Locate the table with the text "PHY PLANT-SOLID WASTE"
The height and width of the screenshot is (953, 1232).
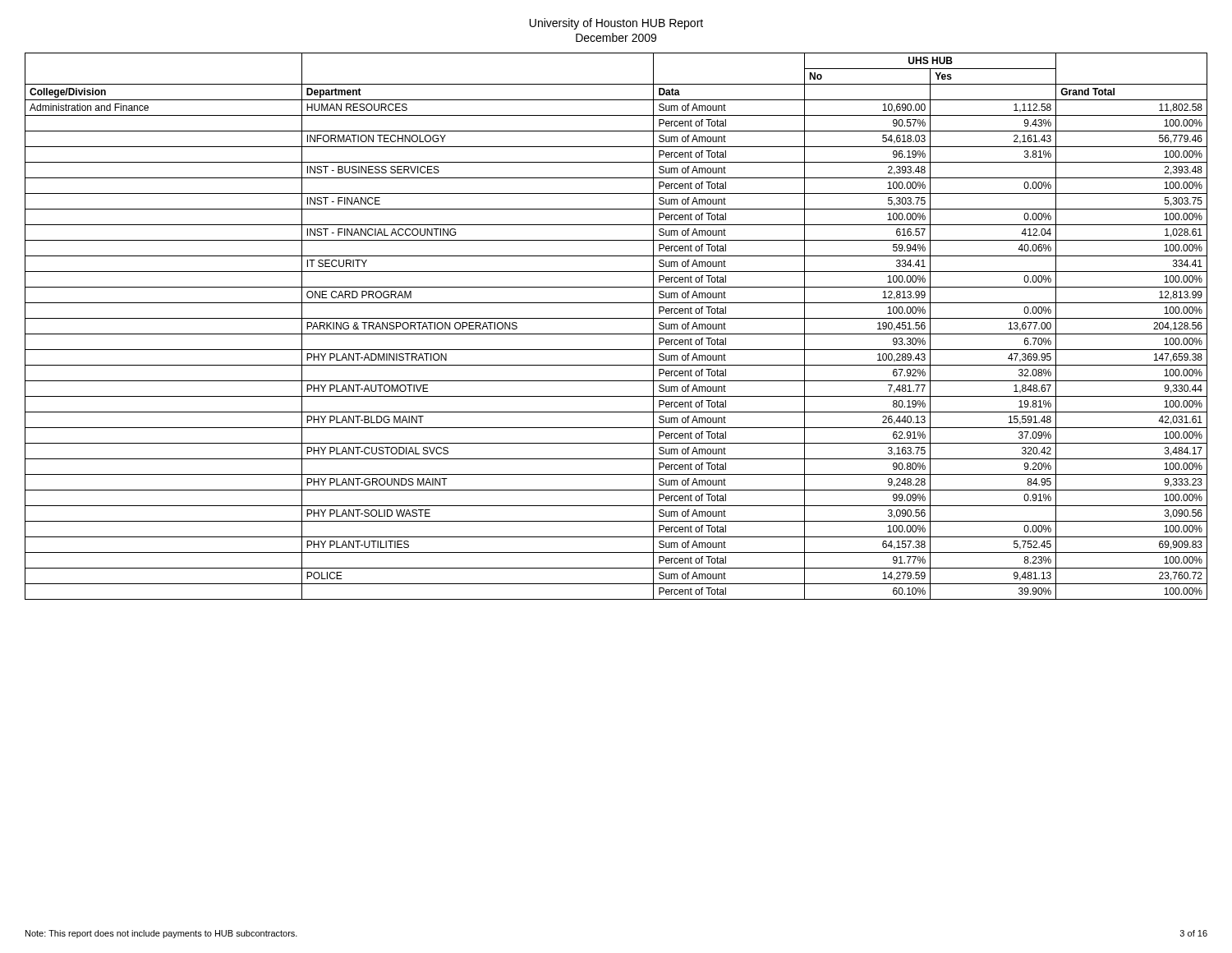[x=616, y=326]
